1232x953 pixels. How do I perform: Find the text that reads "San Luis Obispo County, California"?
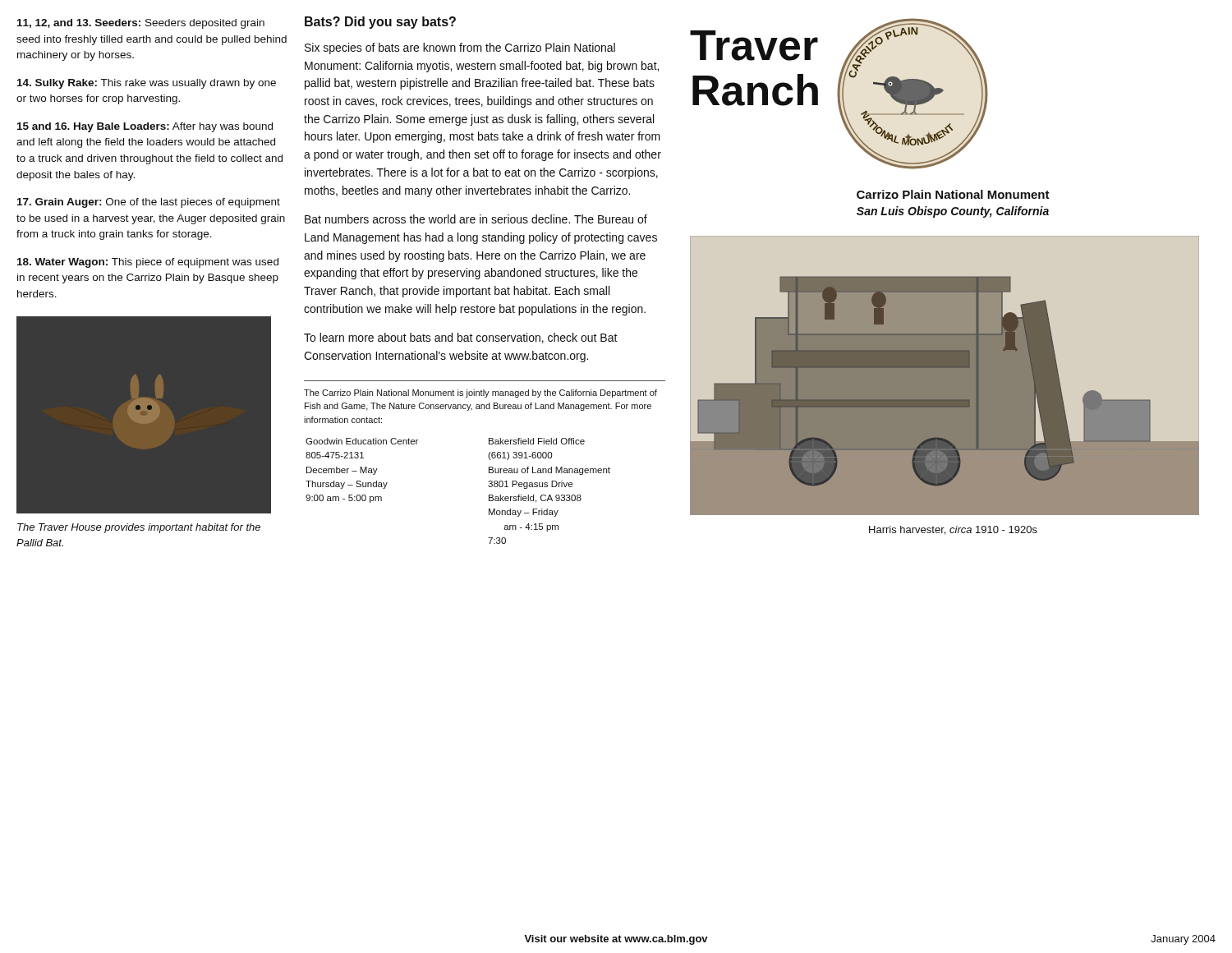953,211
